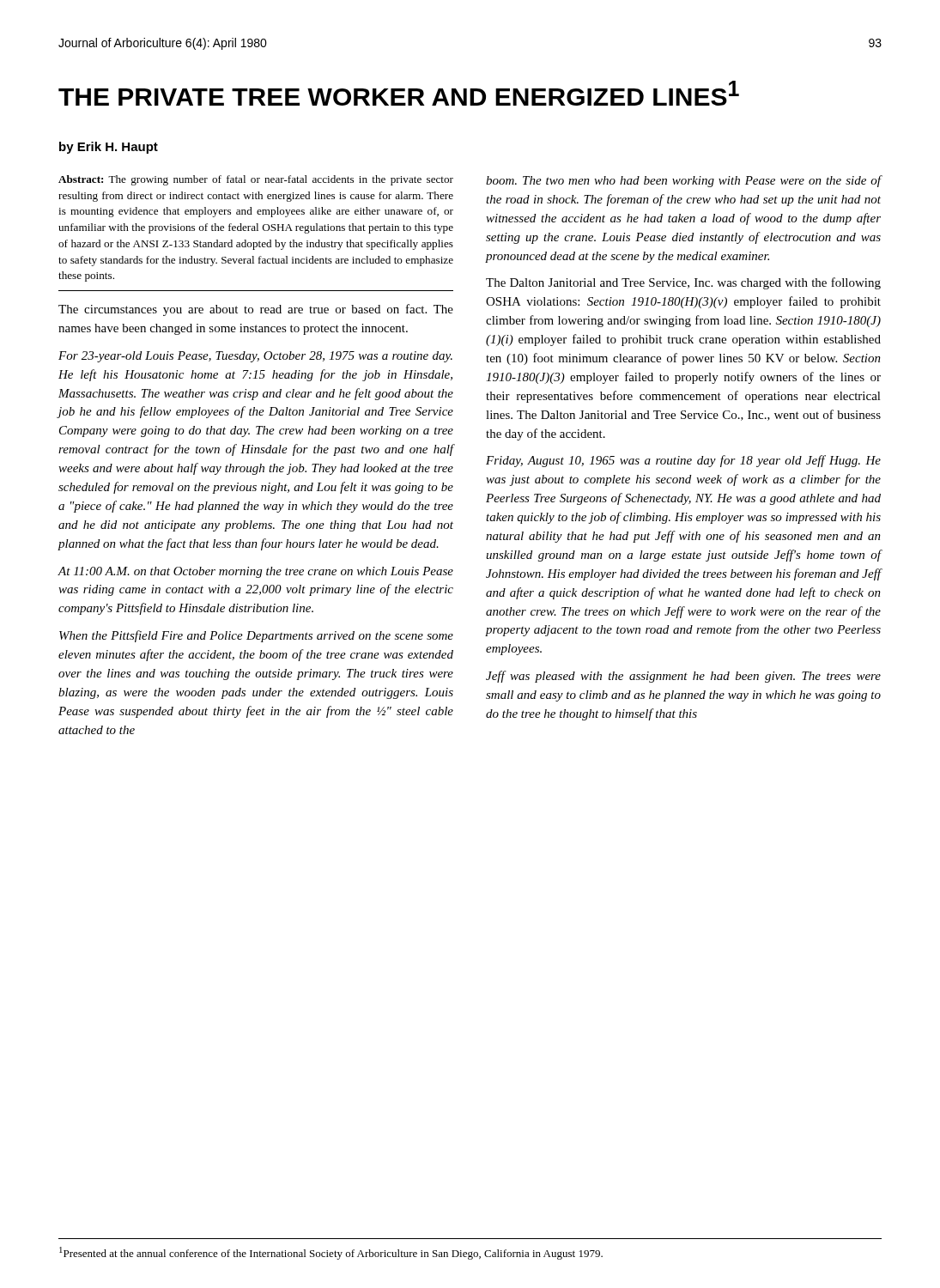Navigate to the text starting "by Erik H. Haupt"
This screenshot has width=940, height=1288.
point(108,146)
